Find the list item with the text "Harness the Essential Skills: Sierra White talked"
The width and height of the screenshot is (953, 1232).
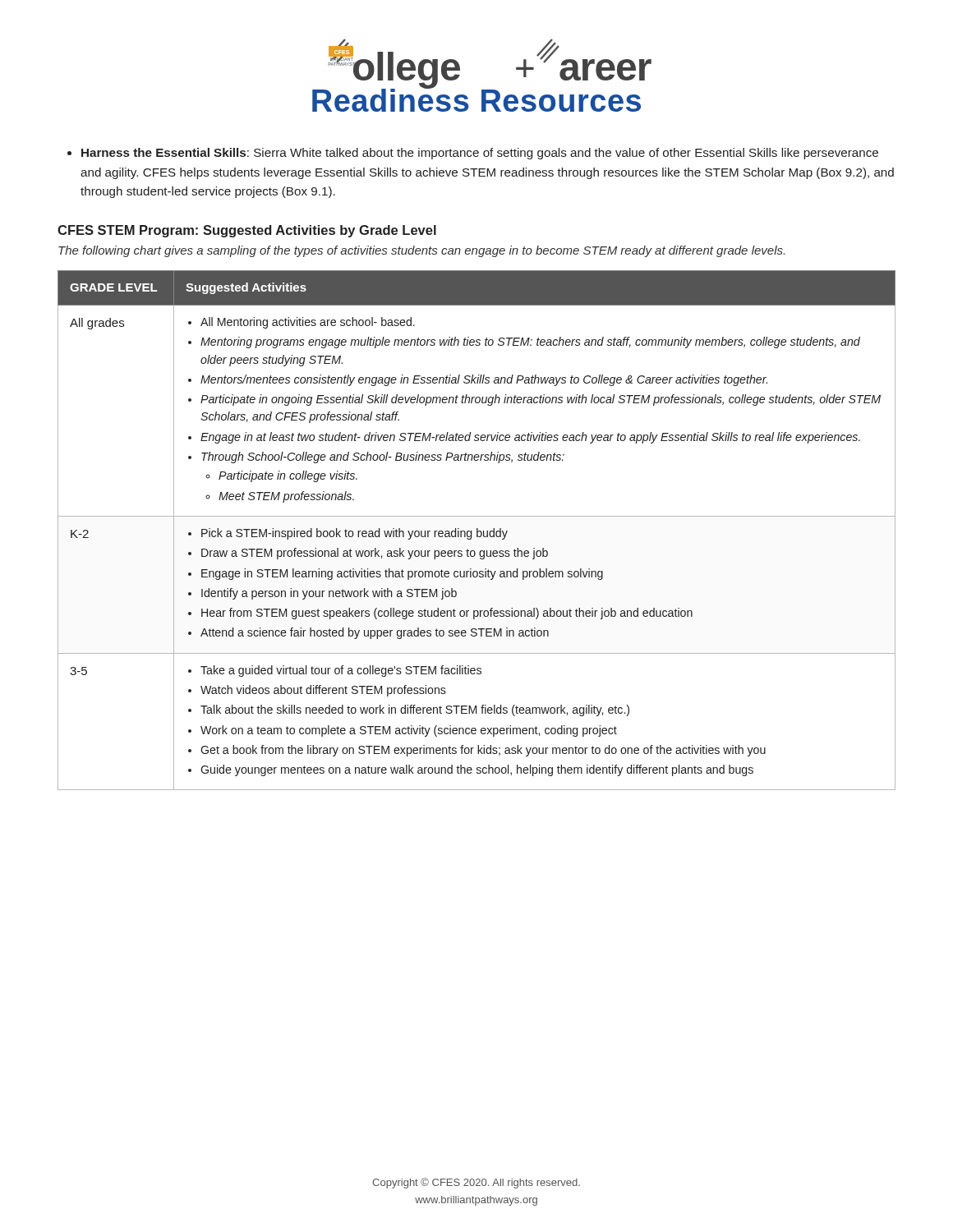click(x=476, y=172)
